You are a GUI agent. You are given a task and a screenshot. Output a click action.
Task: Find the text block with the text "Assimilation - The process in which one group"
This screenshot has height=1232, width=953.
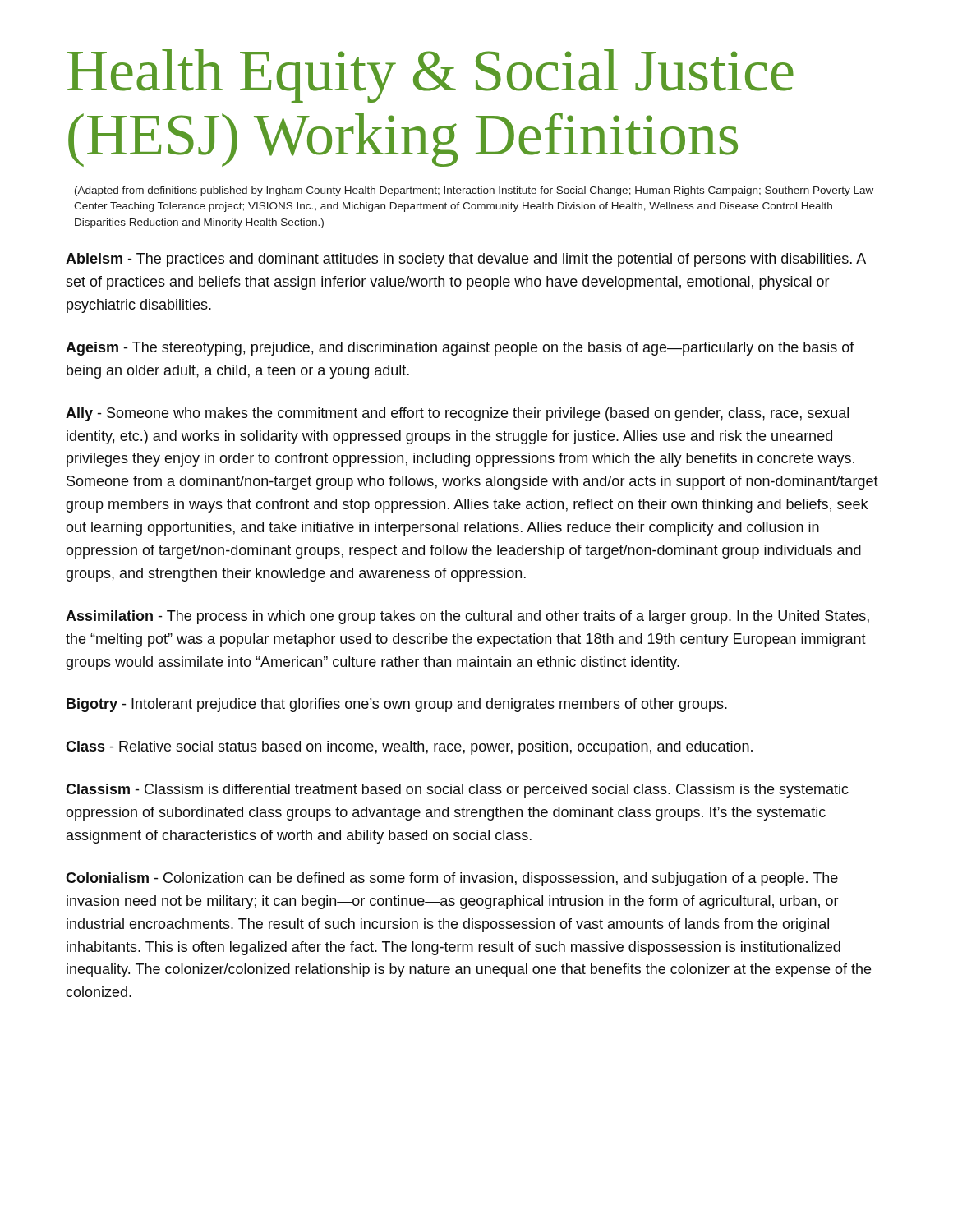pyautogui.click(x=468, y=639)
